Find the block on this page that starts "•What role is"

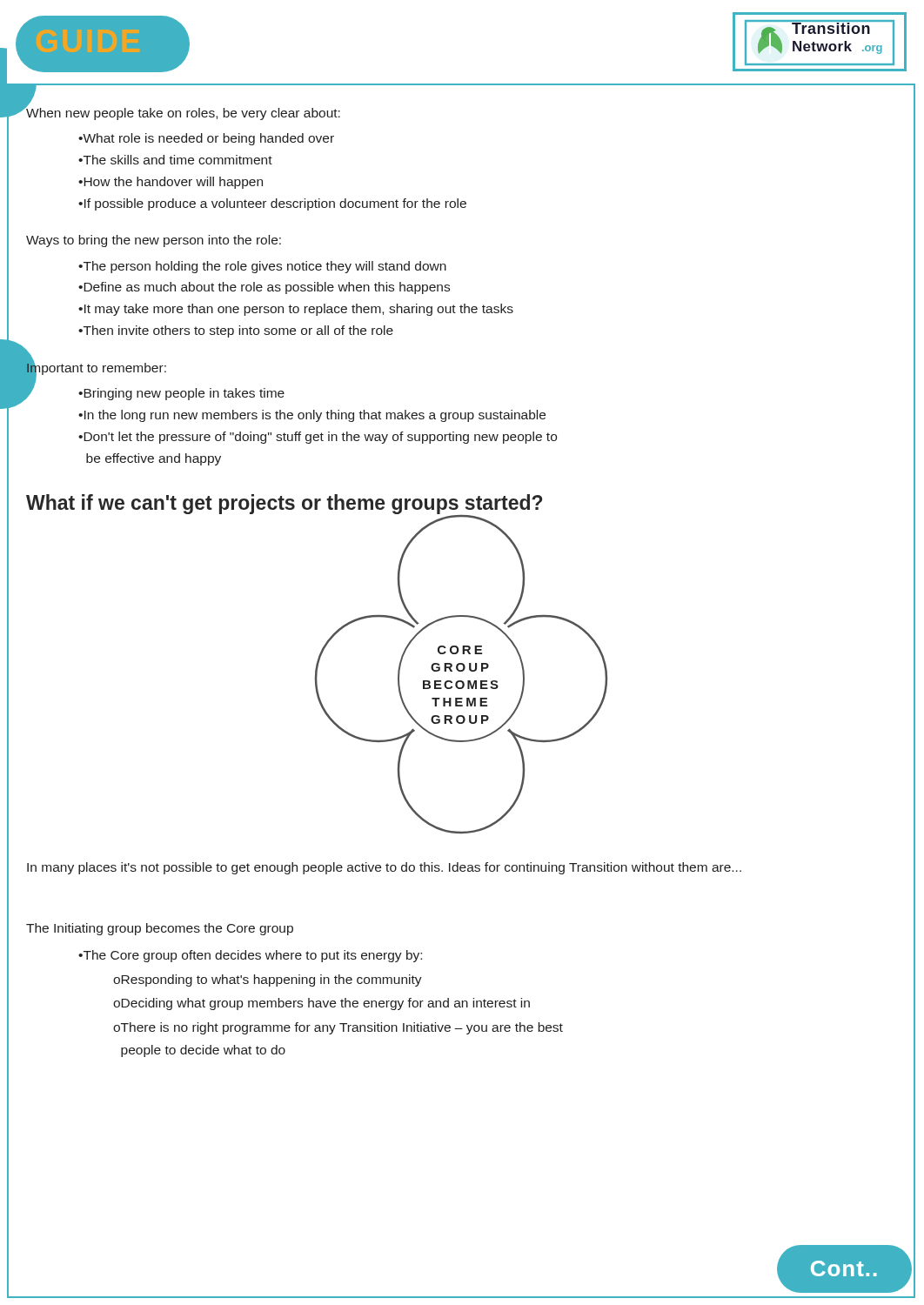(206, 138)
